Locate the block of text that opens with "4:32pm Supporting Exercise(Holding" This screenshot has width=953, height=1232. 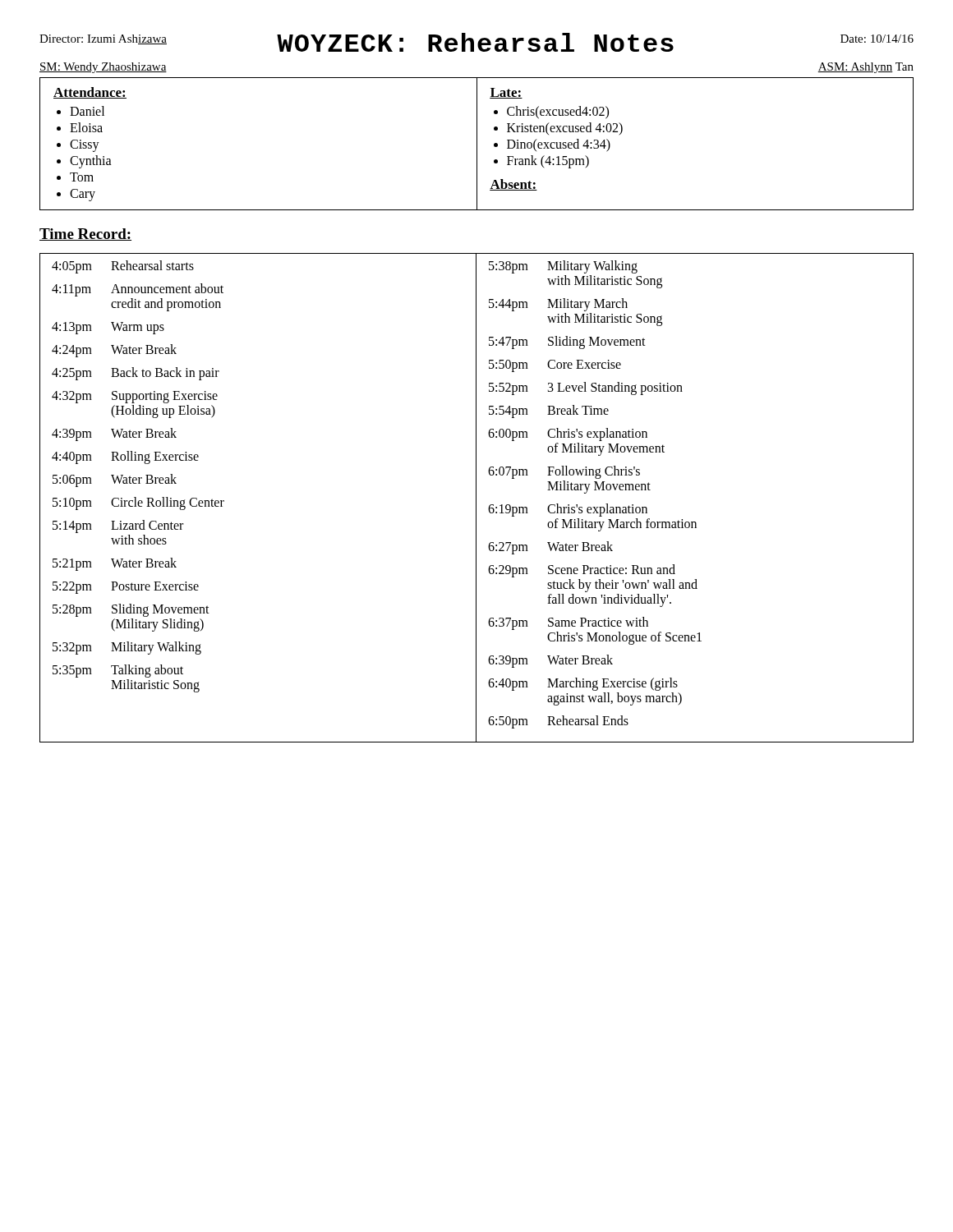pos(135,397)
